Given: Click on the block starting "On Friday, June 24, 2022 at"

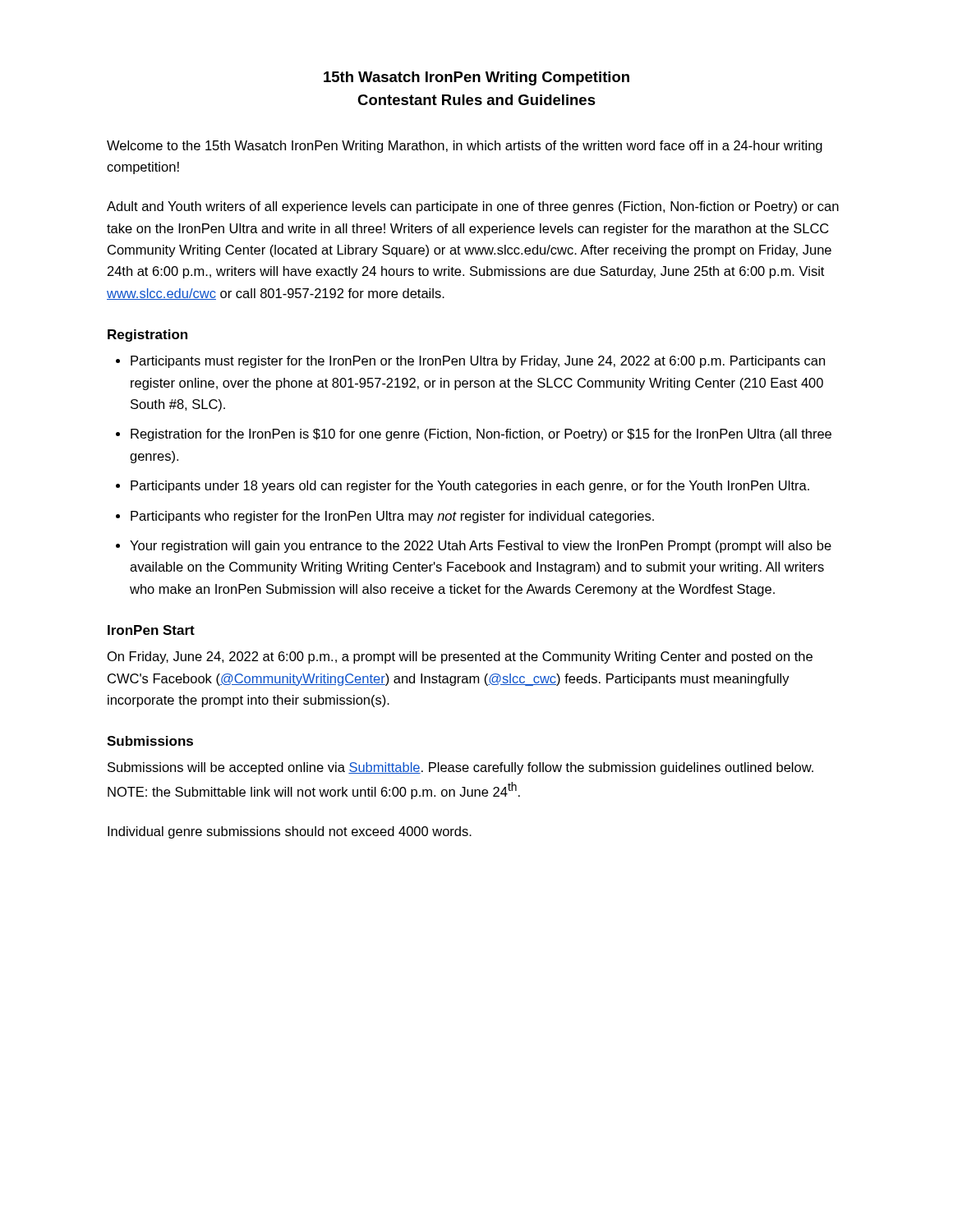Looking at the screenshot, I should [x=460, y=678].
